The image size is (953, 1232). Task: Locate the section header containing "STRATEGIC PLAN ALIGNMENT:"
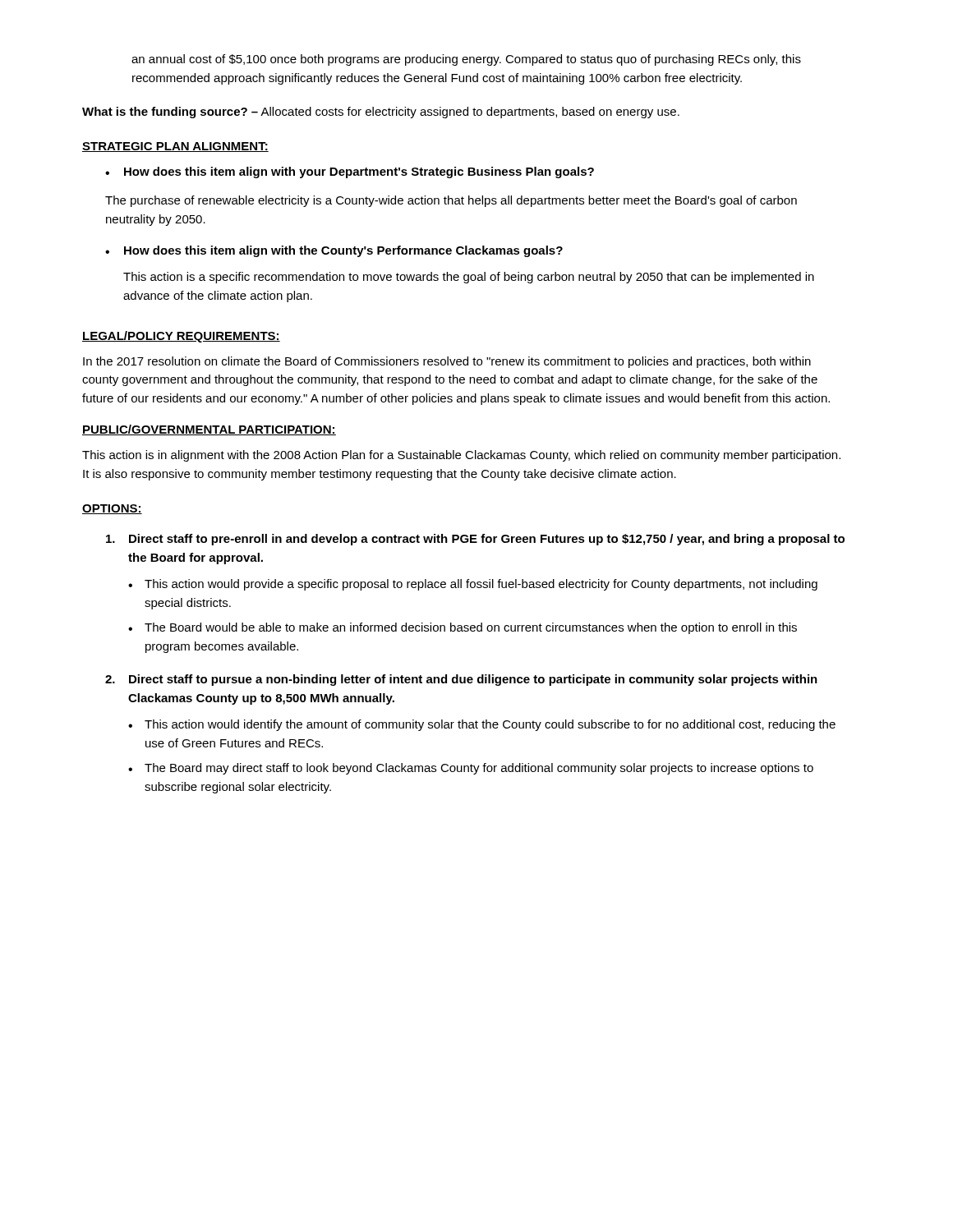point(175,146)
